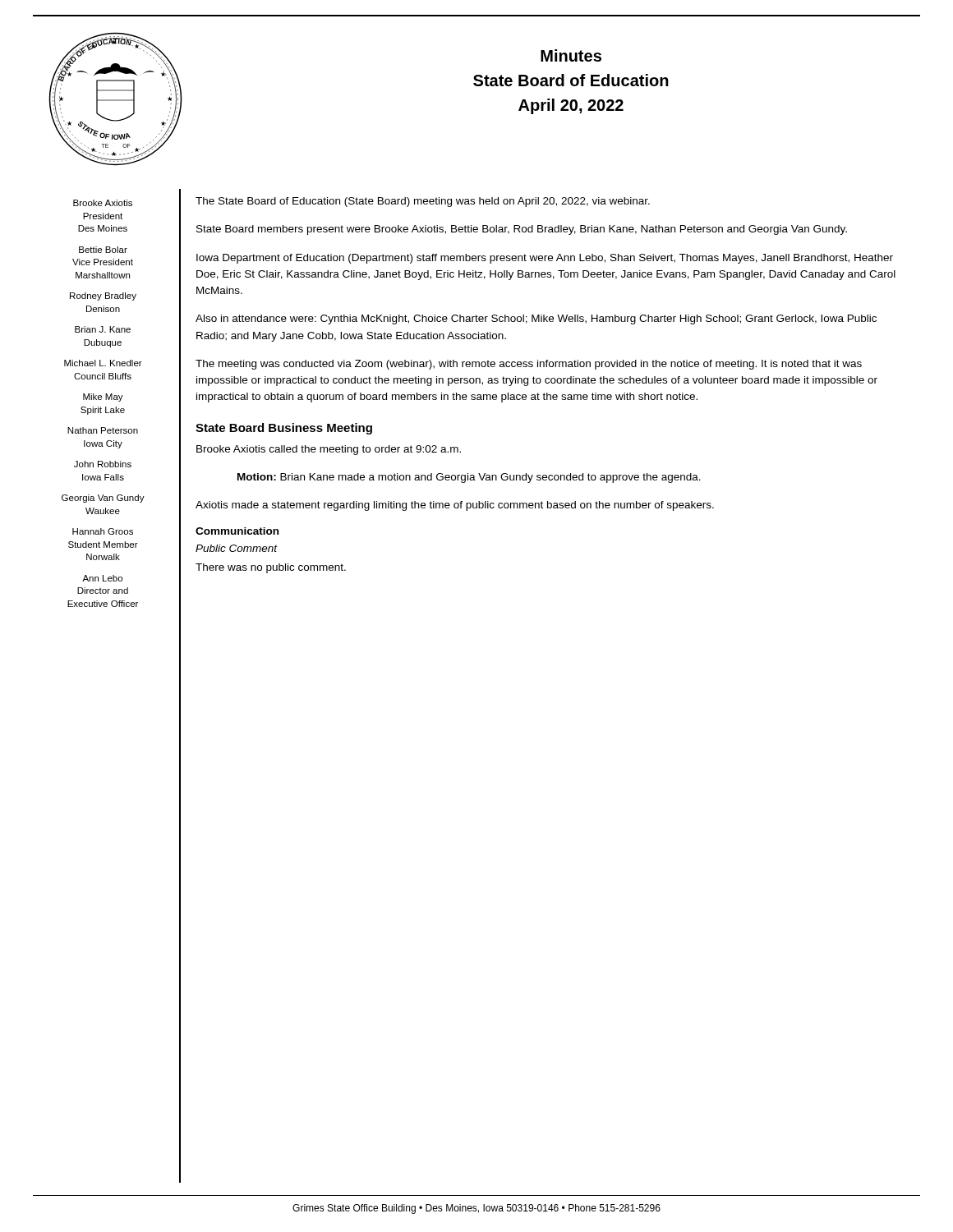Navigate to the block starting "The meeting was conducted via Zoom (webinar), with"
Image resolution: width=953 pixels, height=1232 pixels.
click(554, 380)
